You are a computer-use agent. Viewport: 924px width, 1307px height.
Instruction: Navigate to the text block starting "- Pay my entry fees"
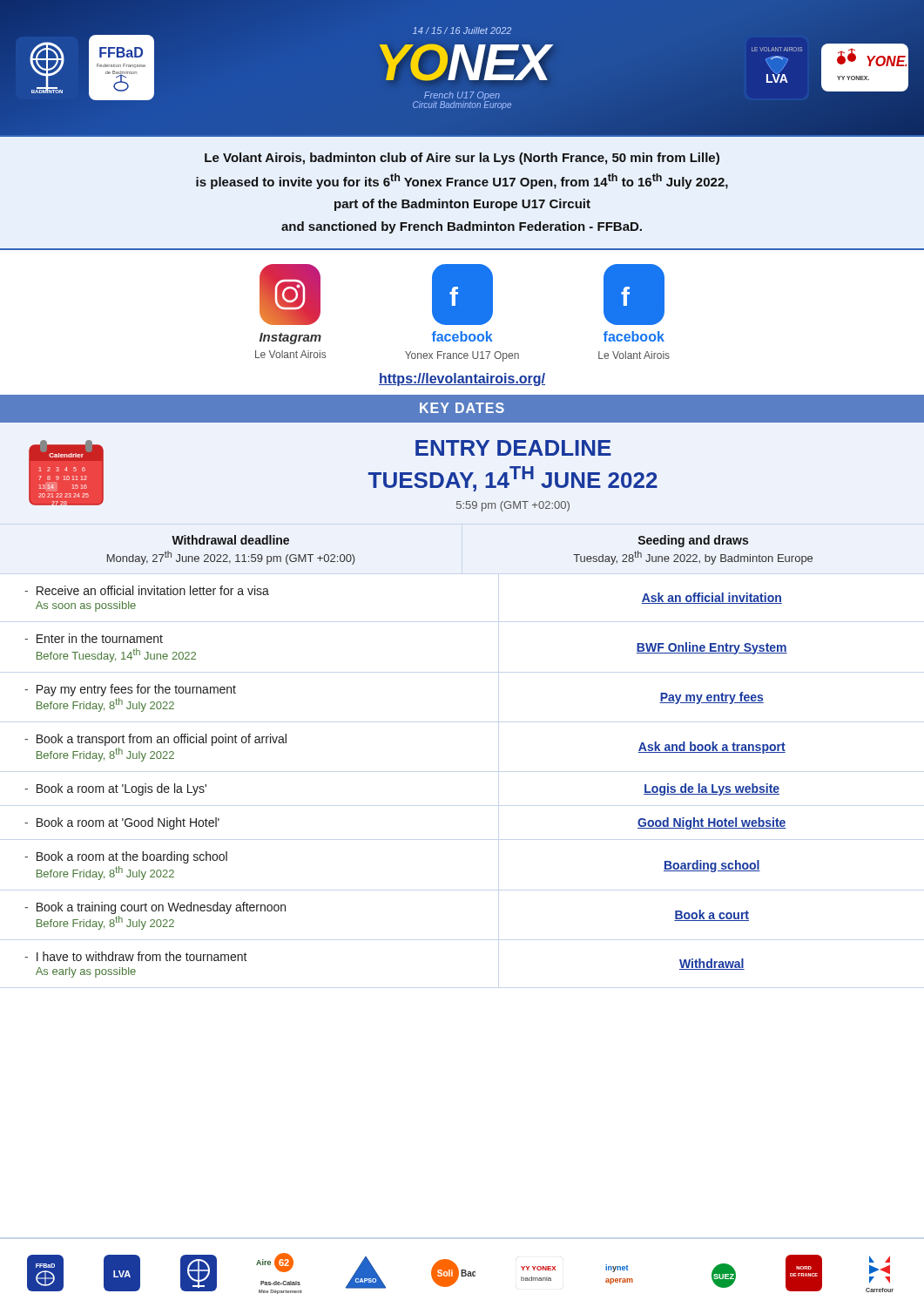pyautogui.click(x=130, y=697)
